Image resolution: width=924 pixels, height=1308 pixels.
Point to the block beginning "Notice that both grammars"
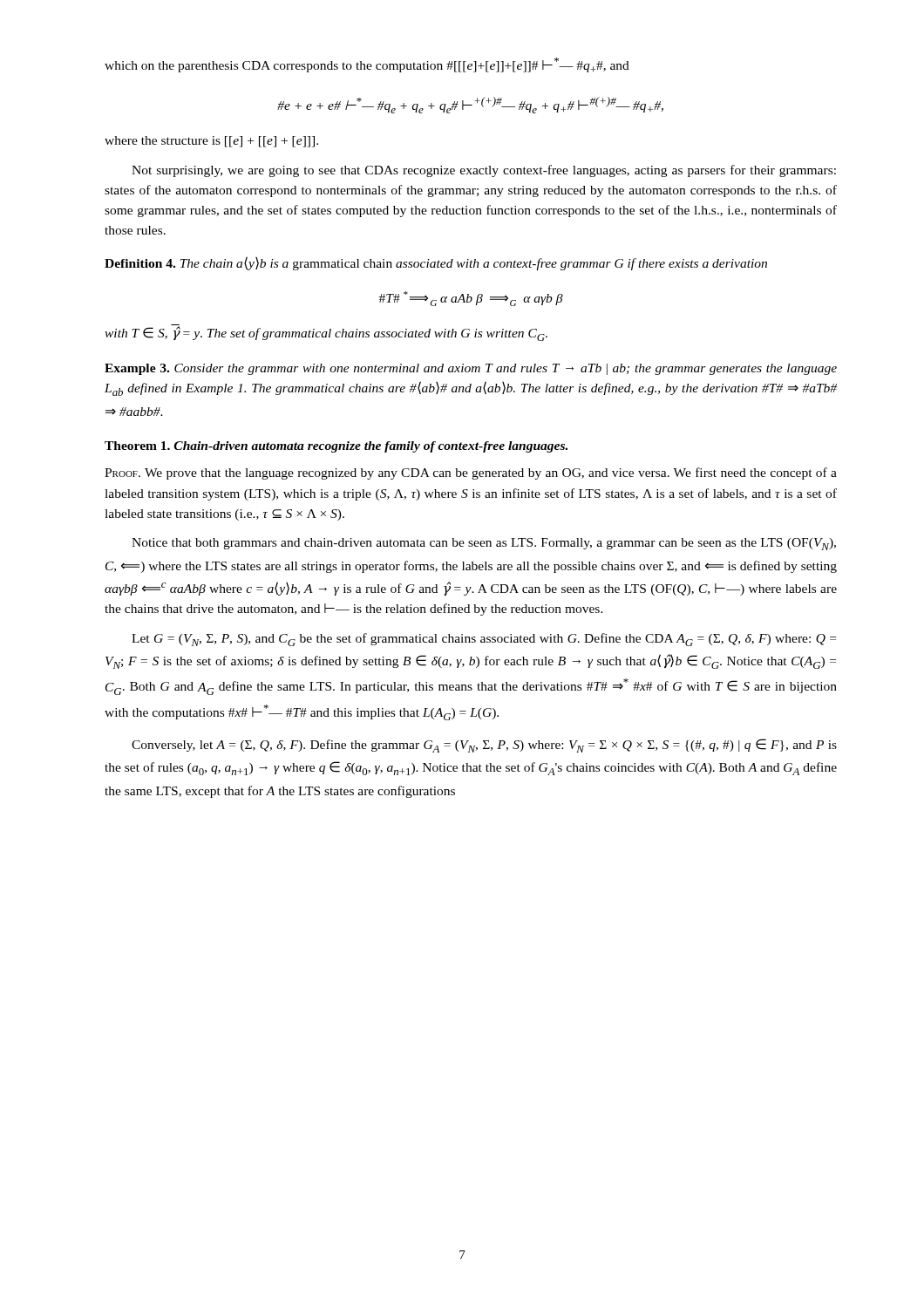click(471, 575)
